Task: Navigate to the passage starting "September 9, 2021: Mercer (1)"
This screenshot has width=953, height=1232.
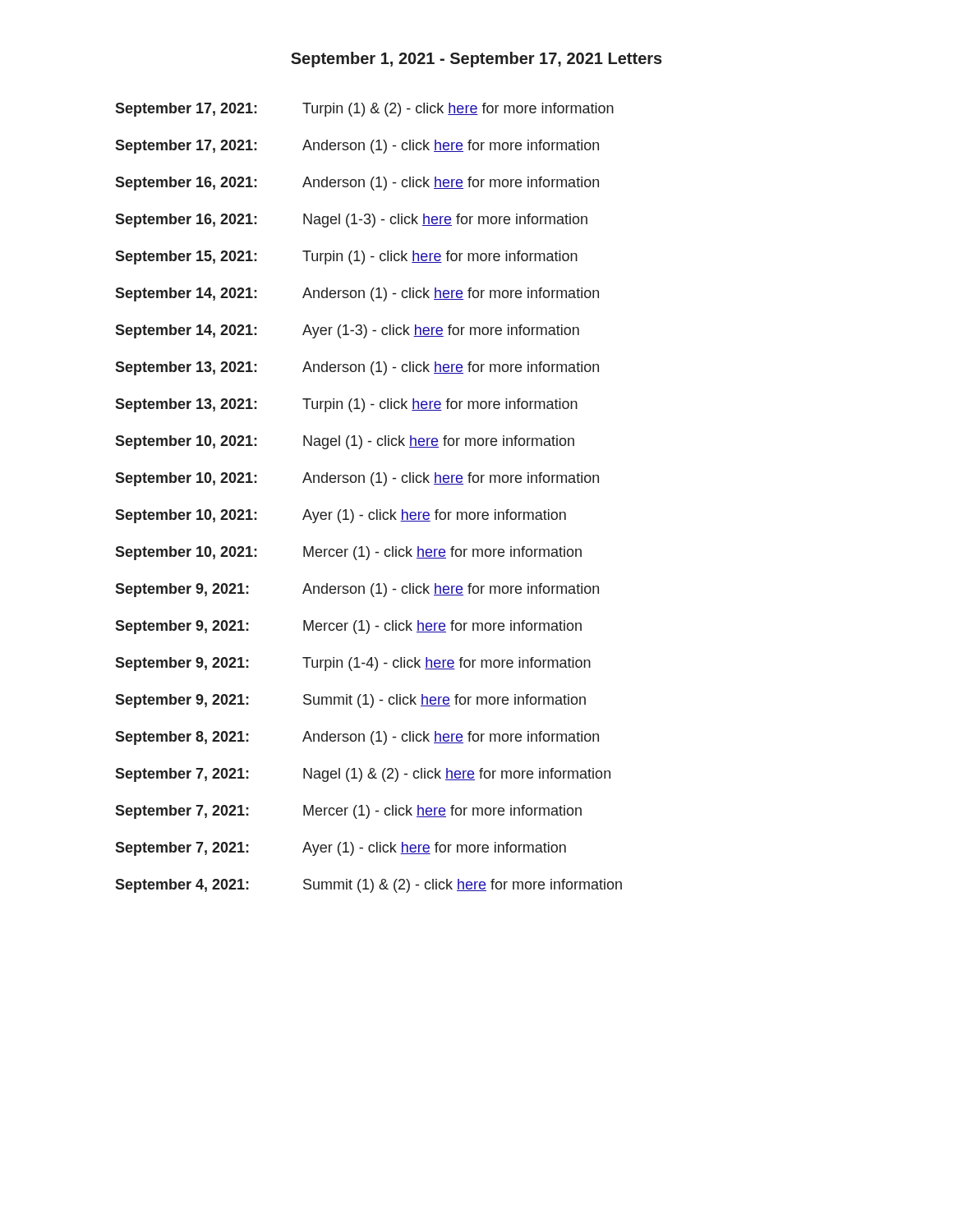Action: pos(349,626)
